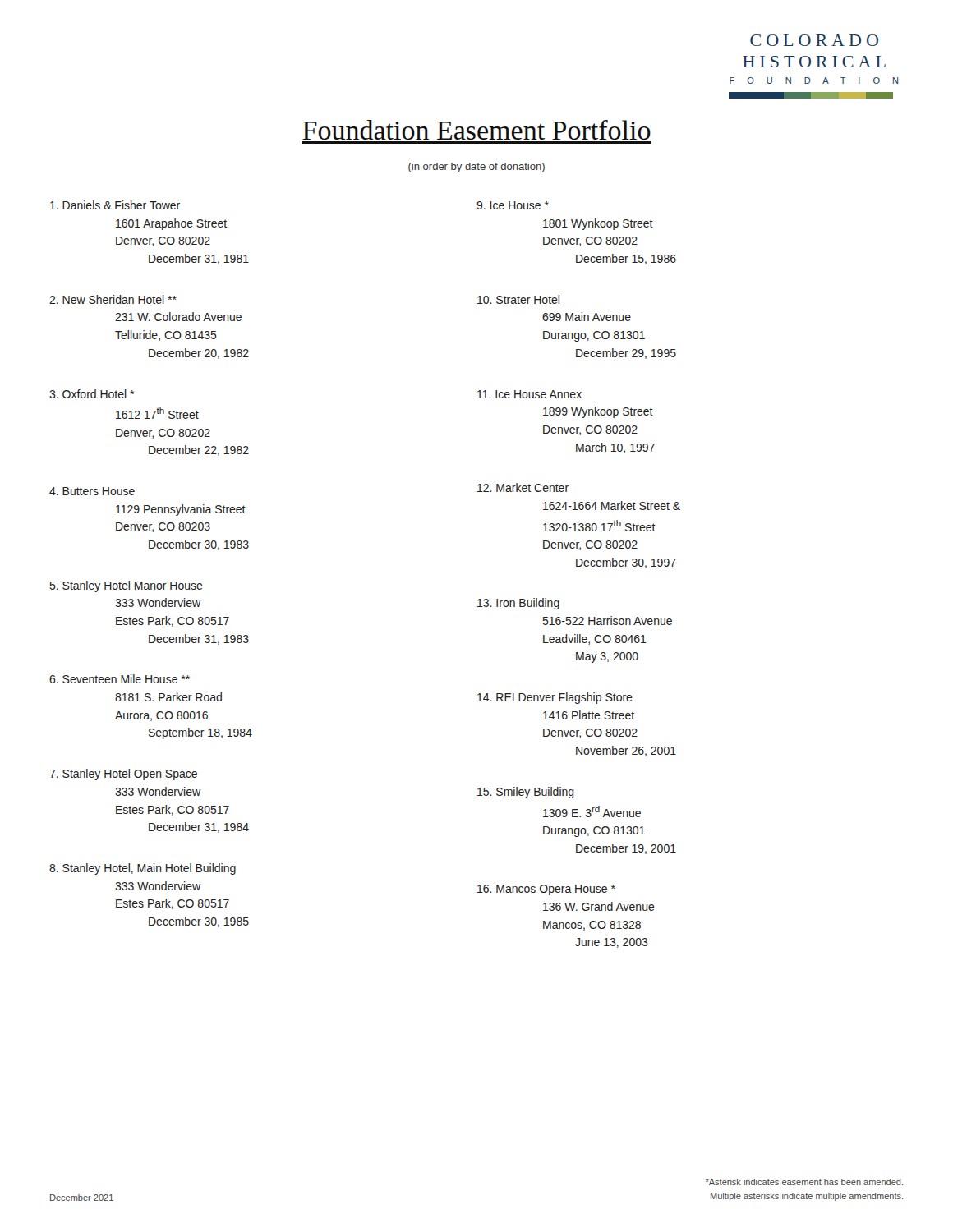Click on the list item containing "2. New Sheridan Hotel"
The height and width of the screenshot is (1232, 953).
[x=246, y=327]
